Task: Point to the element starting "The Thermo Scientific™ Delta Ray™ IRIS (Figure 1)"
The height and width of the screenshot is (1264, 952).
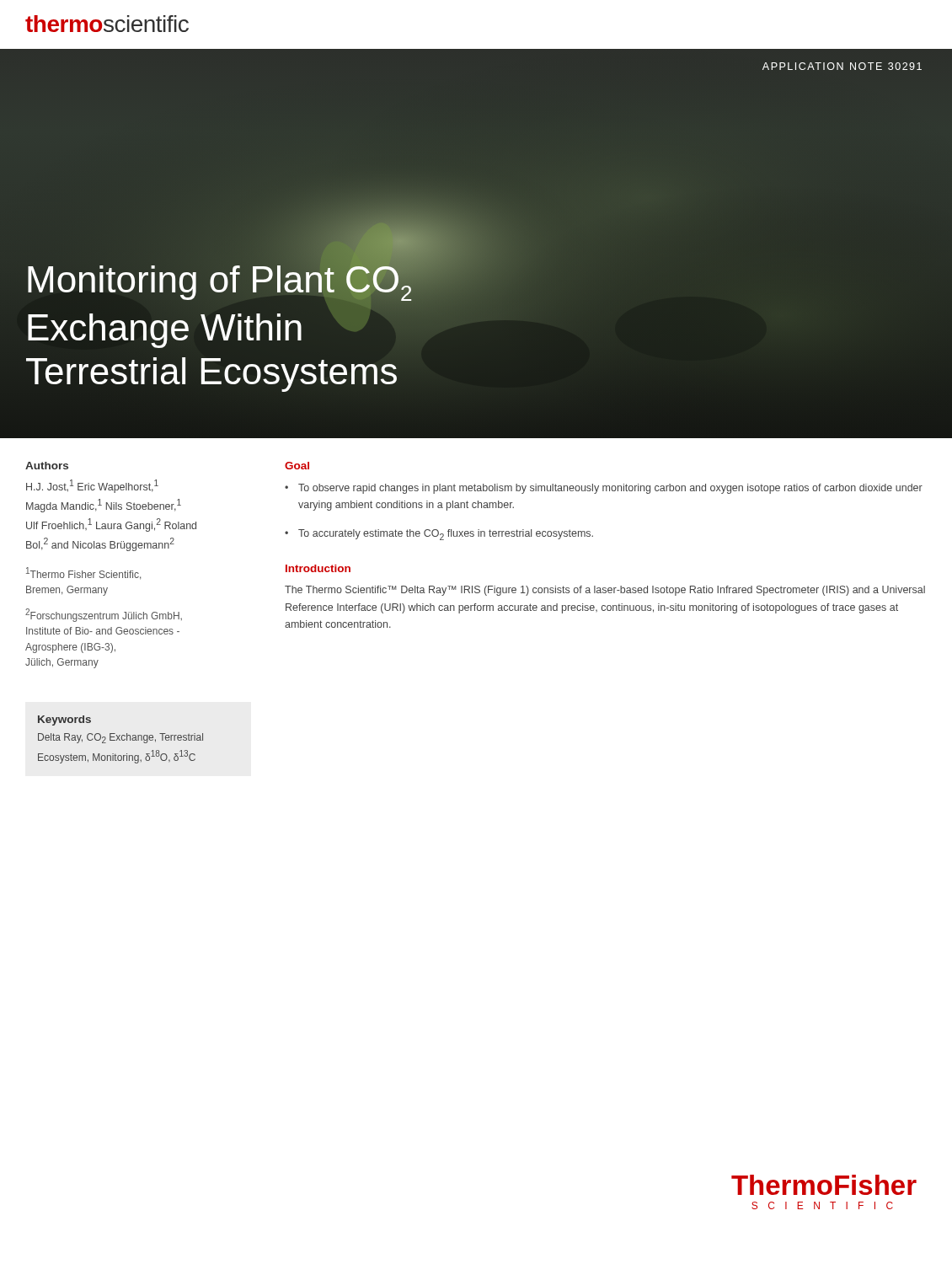Action: click(605, 607)
